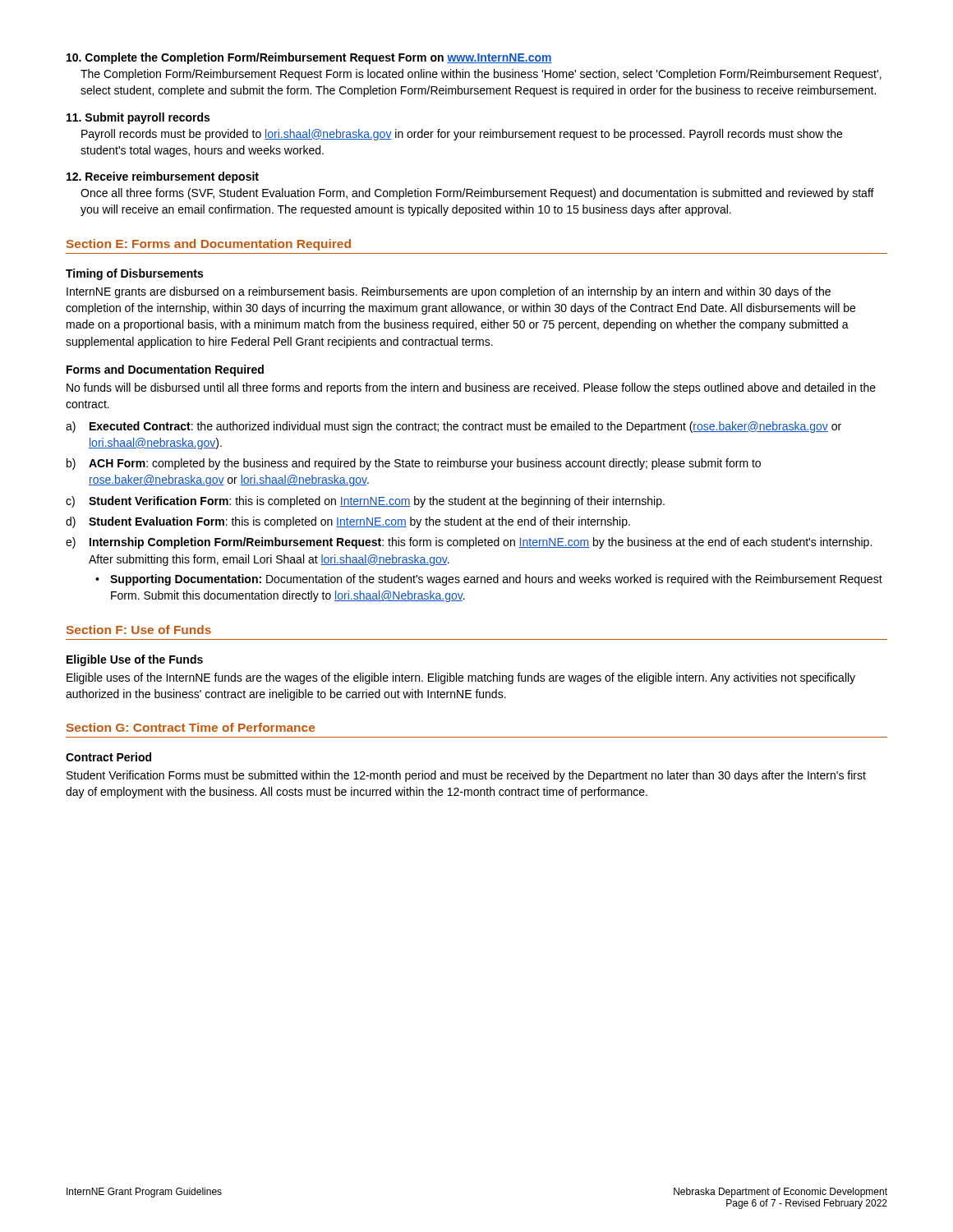This screenshot has height=1232, width=953.
Task: Find the list item with the text "• Supporting Documentation: Documentation of the student's wages"
Action: (491, 587)
